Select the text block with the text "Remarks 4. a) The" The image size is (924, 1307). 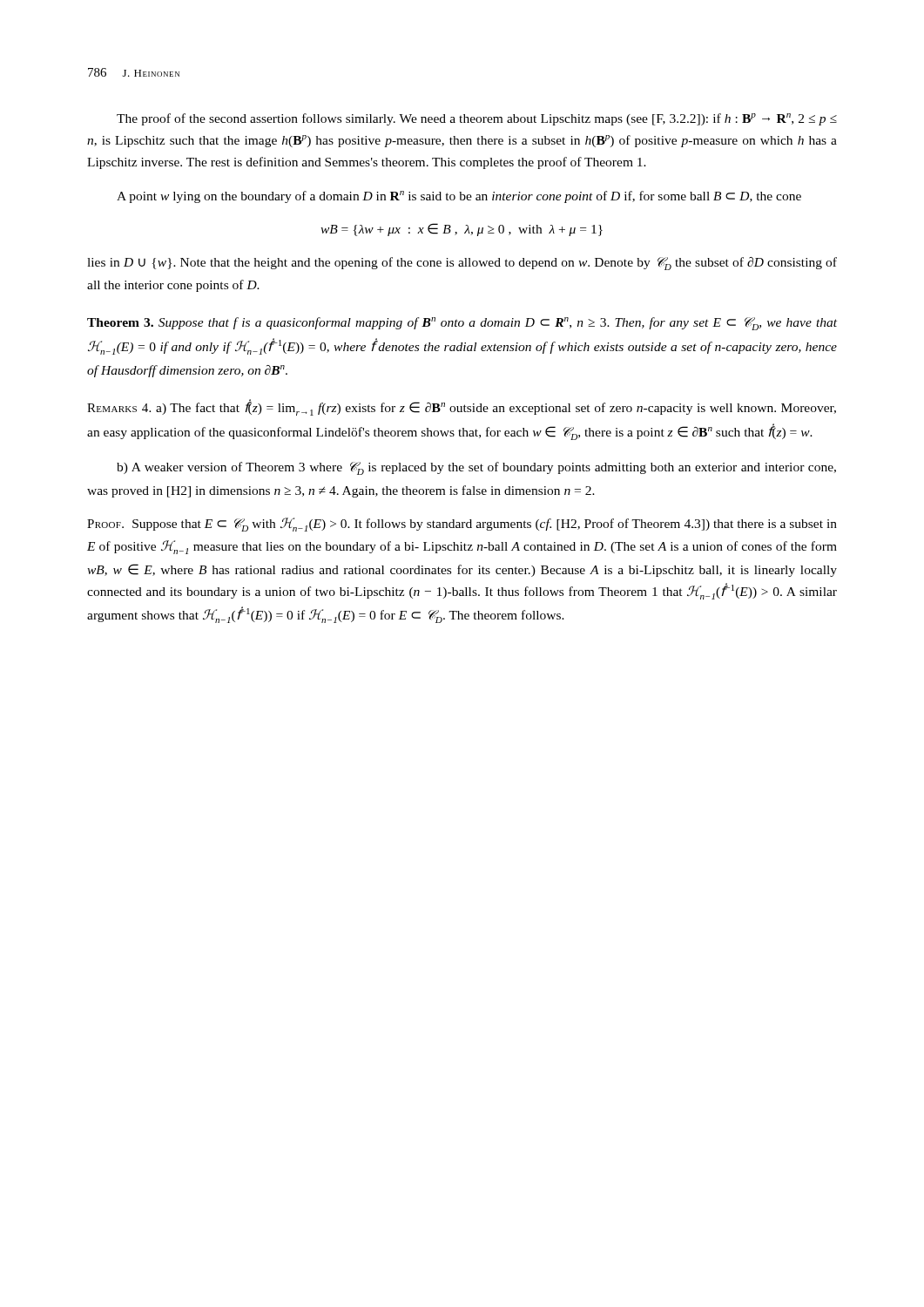[x=462, y=421]
